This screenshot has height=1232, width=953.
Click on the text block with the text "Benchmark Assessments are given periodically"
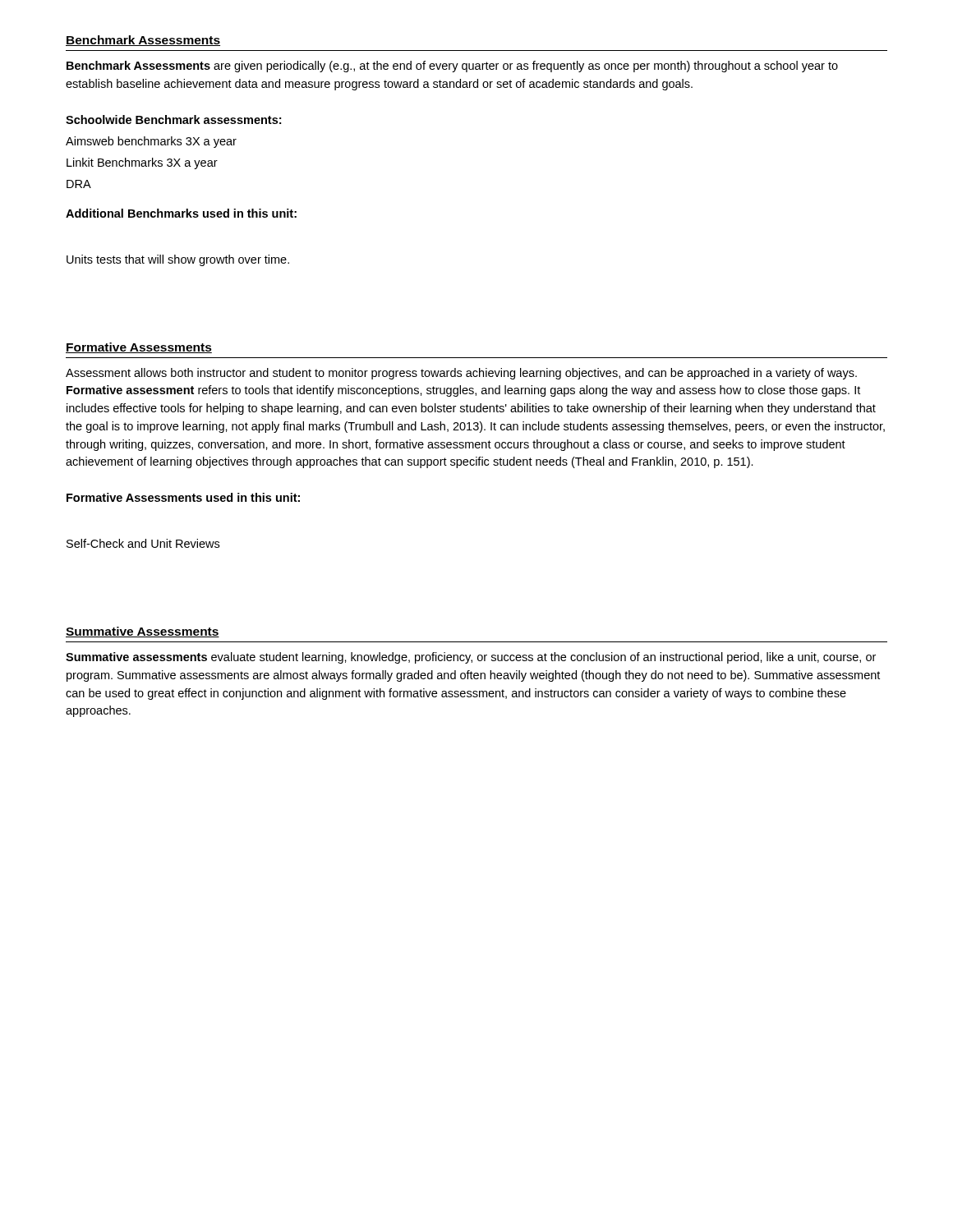click(x=452, y=75)
